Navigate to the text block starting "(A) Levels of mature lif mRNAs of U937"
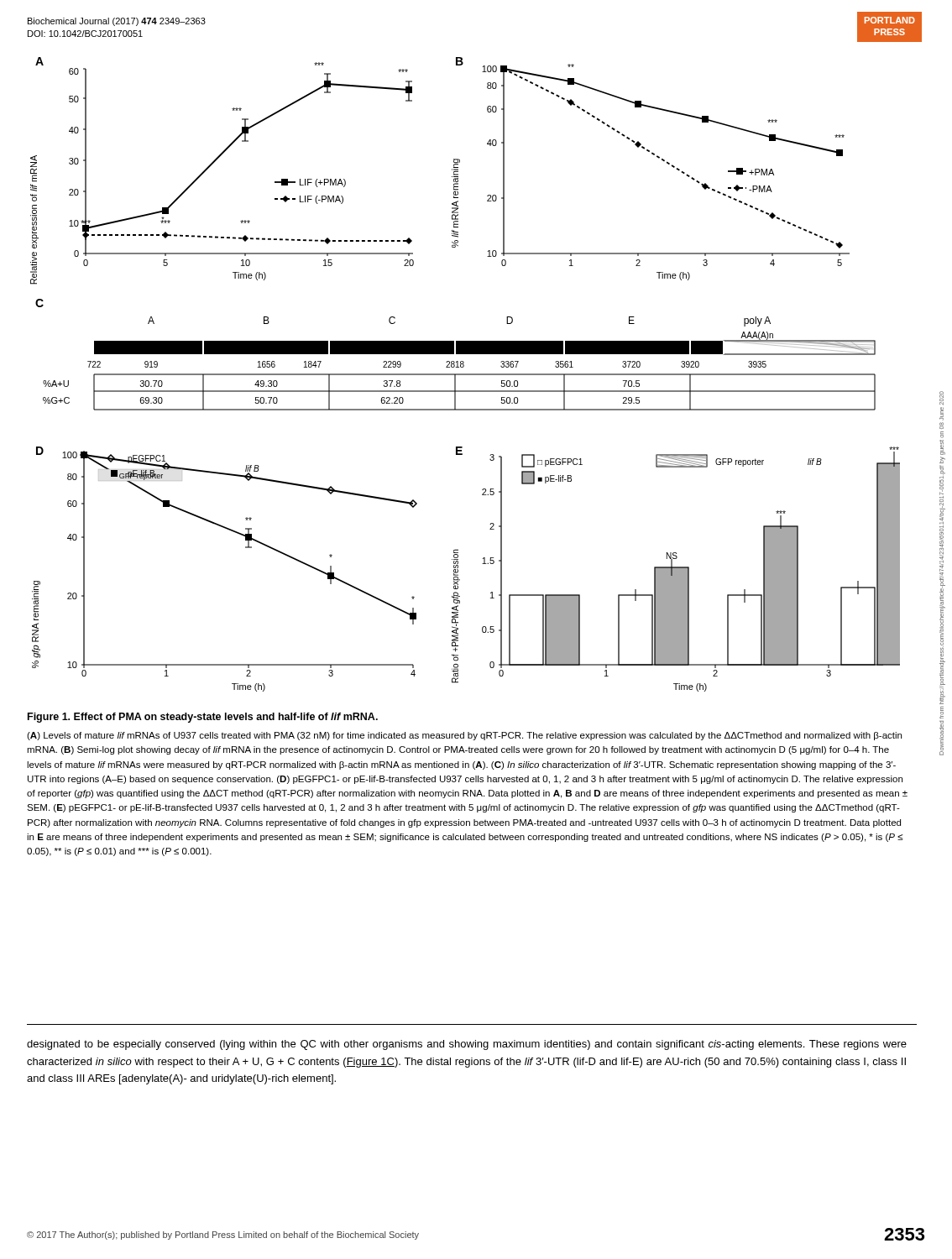952x1259 pixels. click(467, 793)
